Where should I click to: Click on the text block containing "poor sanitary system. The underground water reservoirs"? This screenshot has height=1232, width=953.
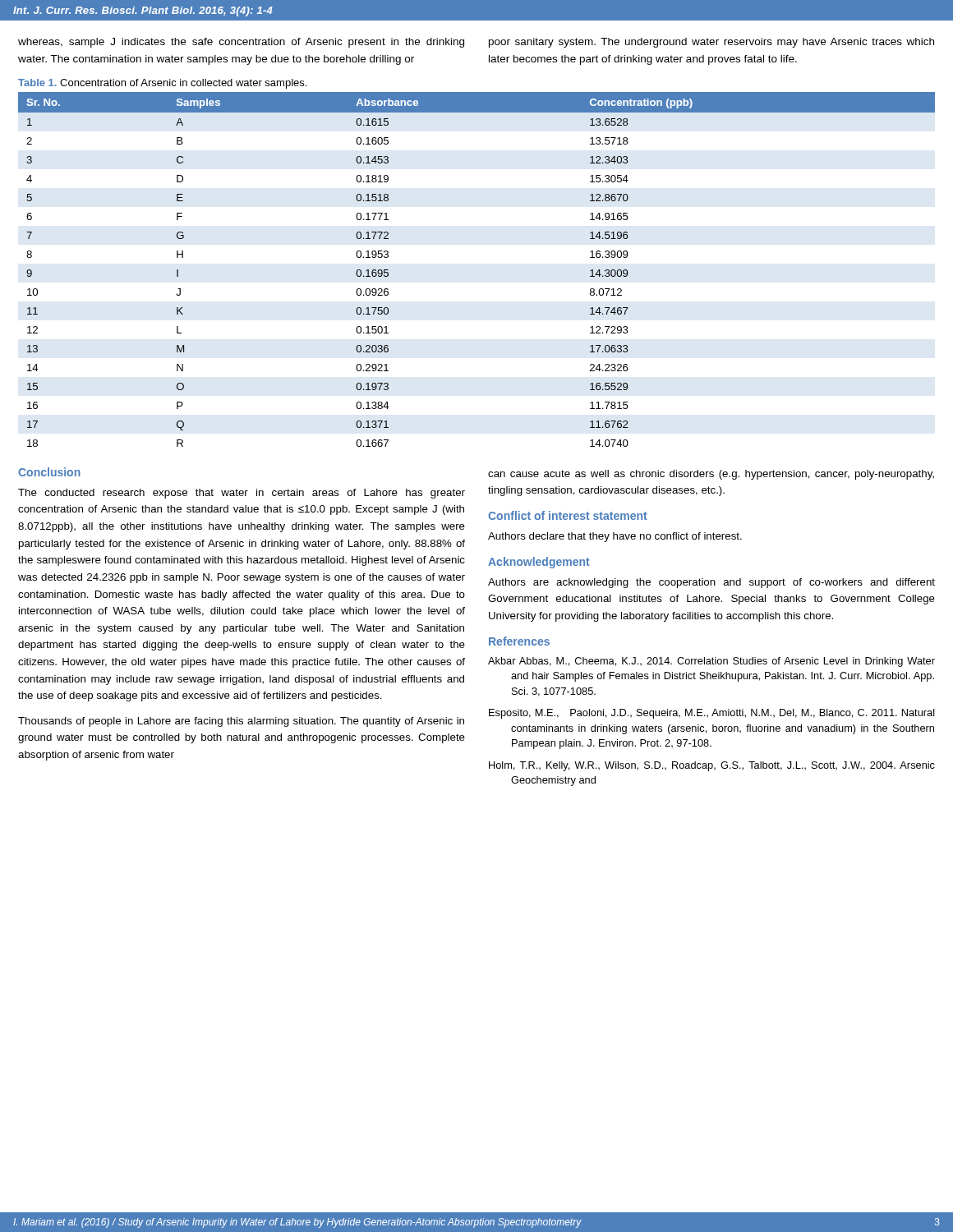click(711, 50)
